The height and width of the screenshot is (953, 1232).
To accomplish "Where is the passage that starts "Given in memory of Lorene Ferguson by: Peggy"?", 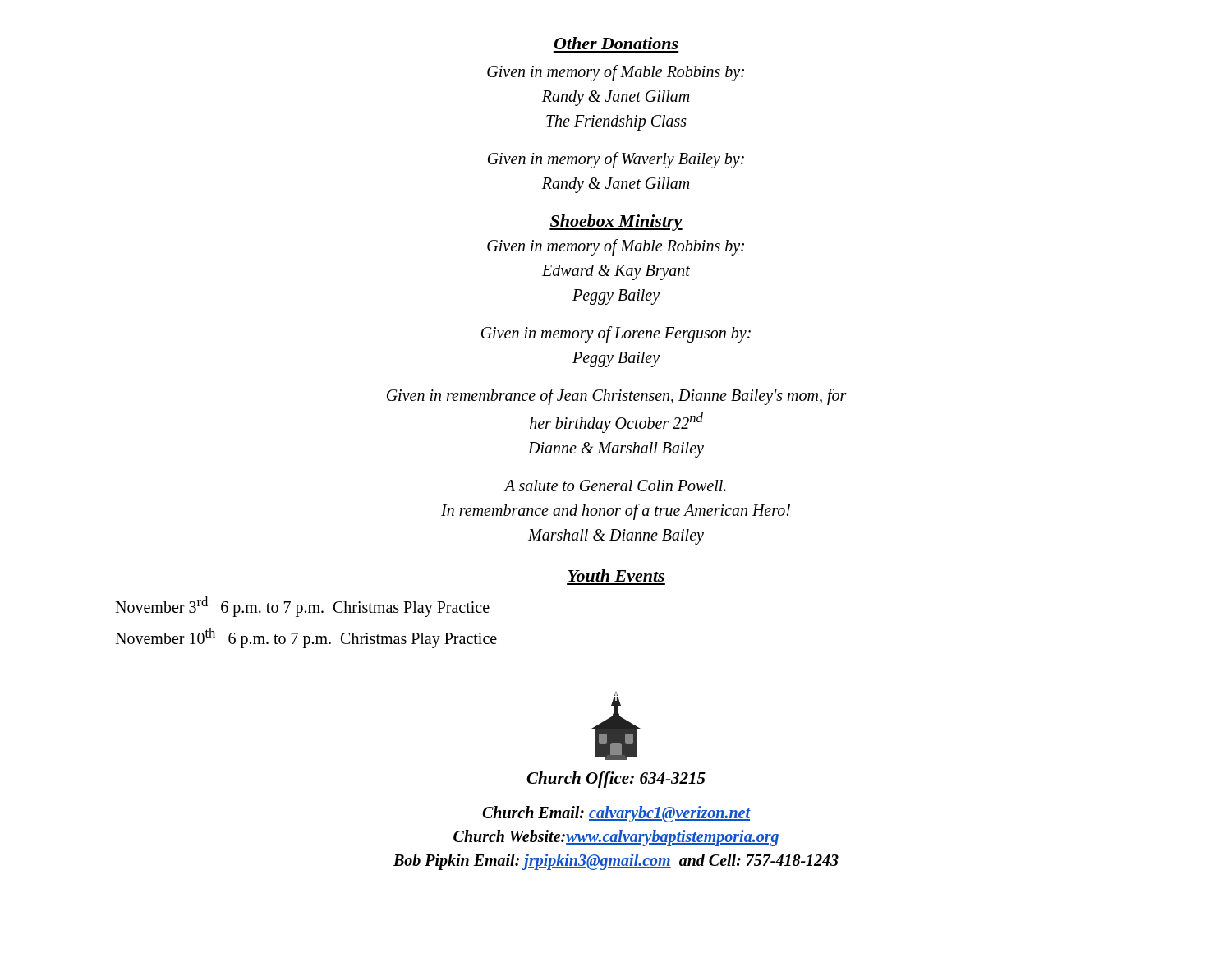I will coord(616,345).
